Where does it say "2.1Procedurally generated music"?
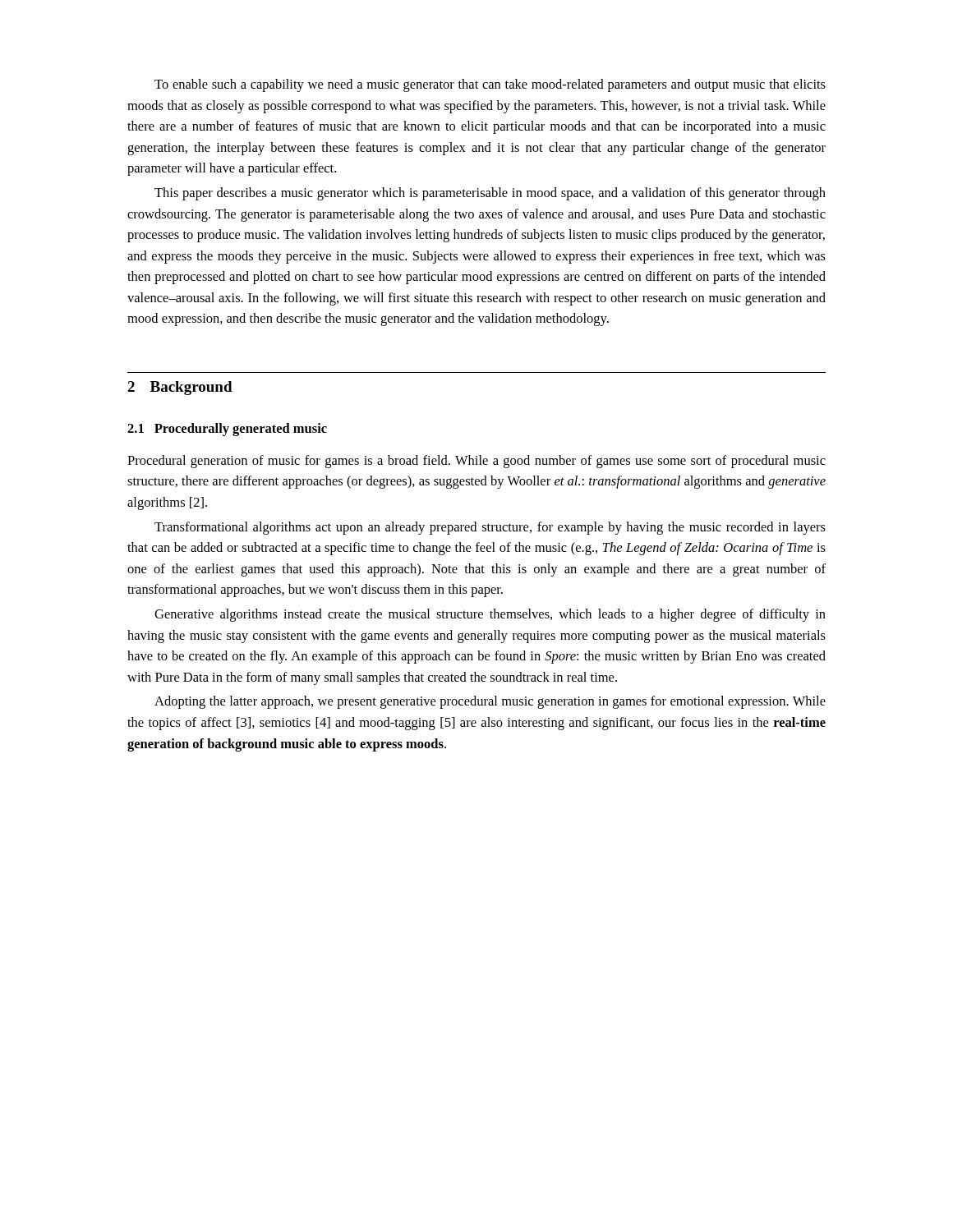Viewport: 953px width, 1232px height. point(227,428)
